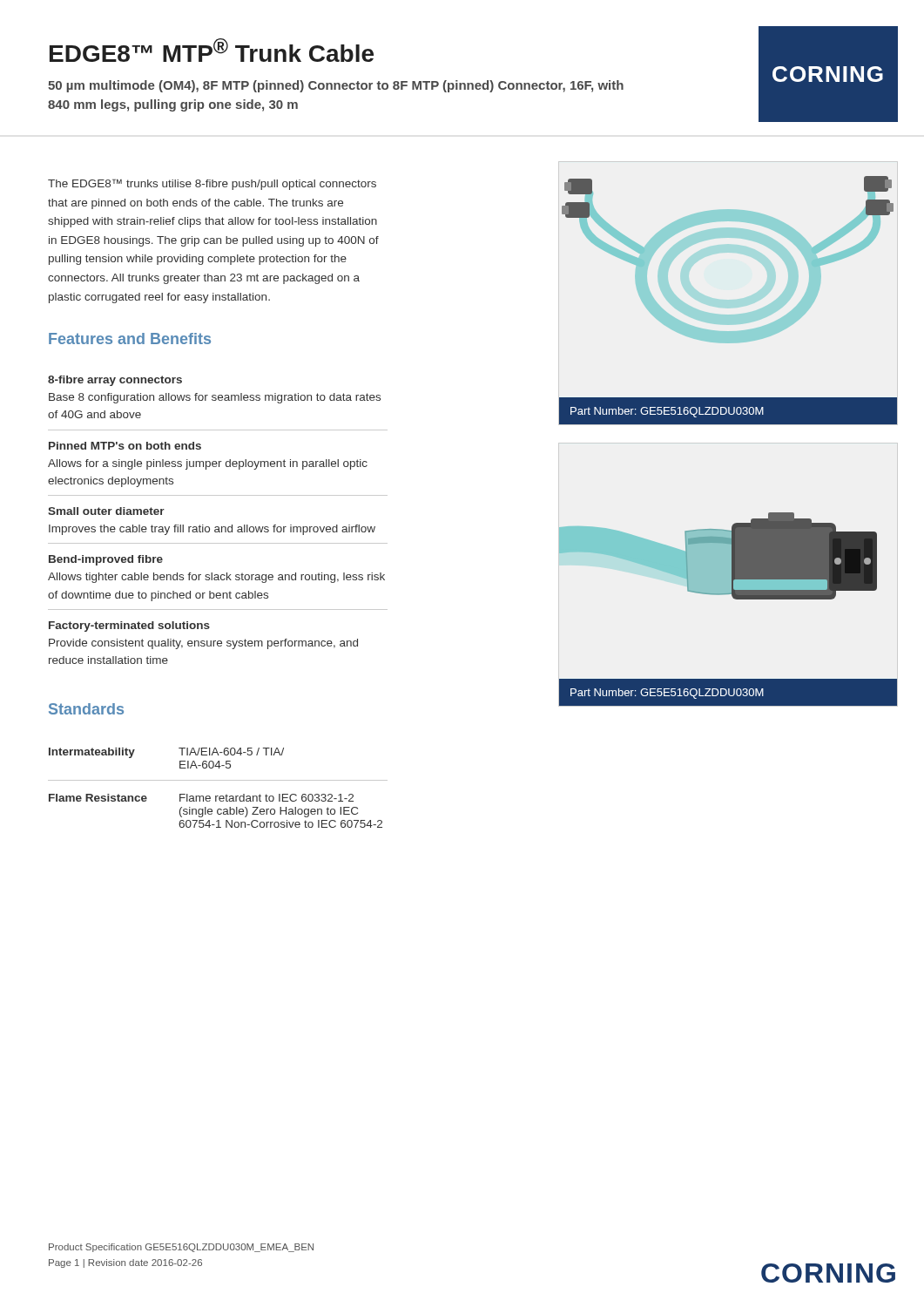Where is the passage that starts "Bend-improved fibre Allows tighter cable bends"?
Screen dimensions: 1307x924
[218, 578]
